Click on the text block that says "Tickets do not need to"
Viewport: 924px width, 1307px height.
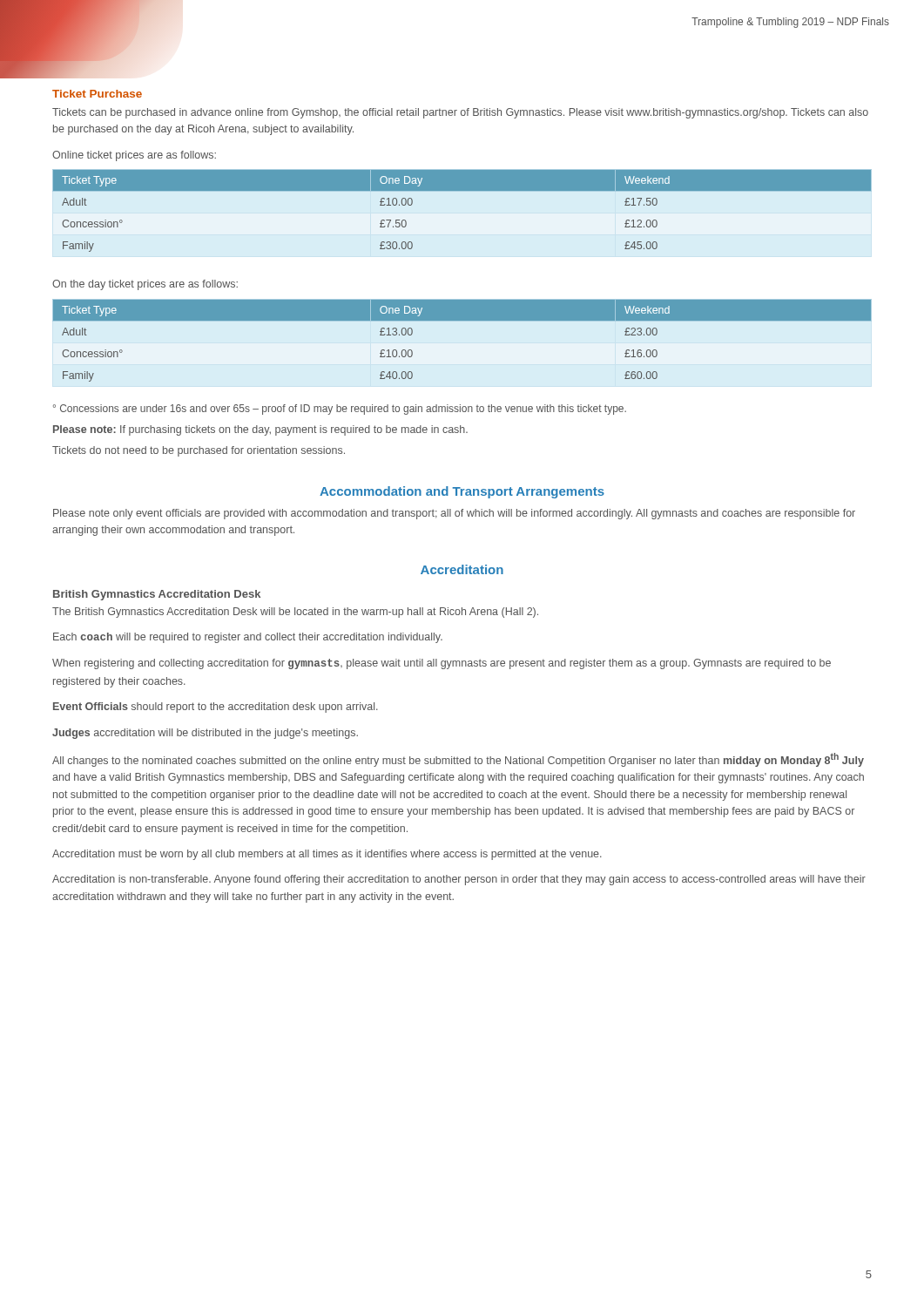(x=199, y=450)
